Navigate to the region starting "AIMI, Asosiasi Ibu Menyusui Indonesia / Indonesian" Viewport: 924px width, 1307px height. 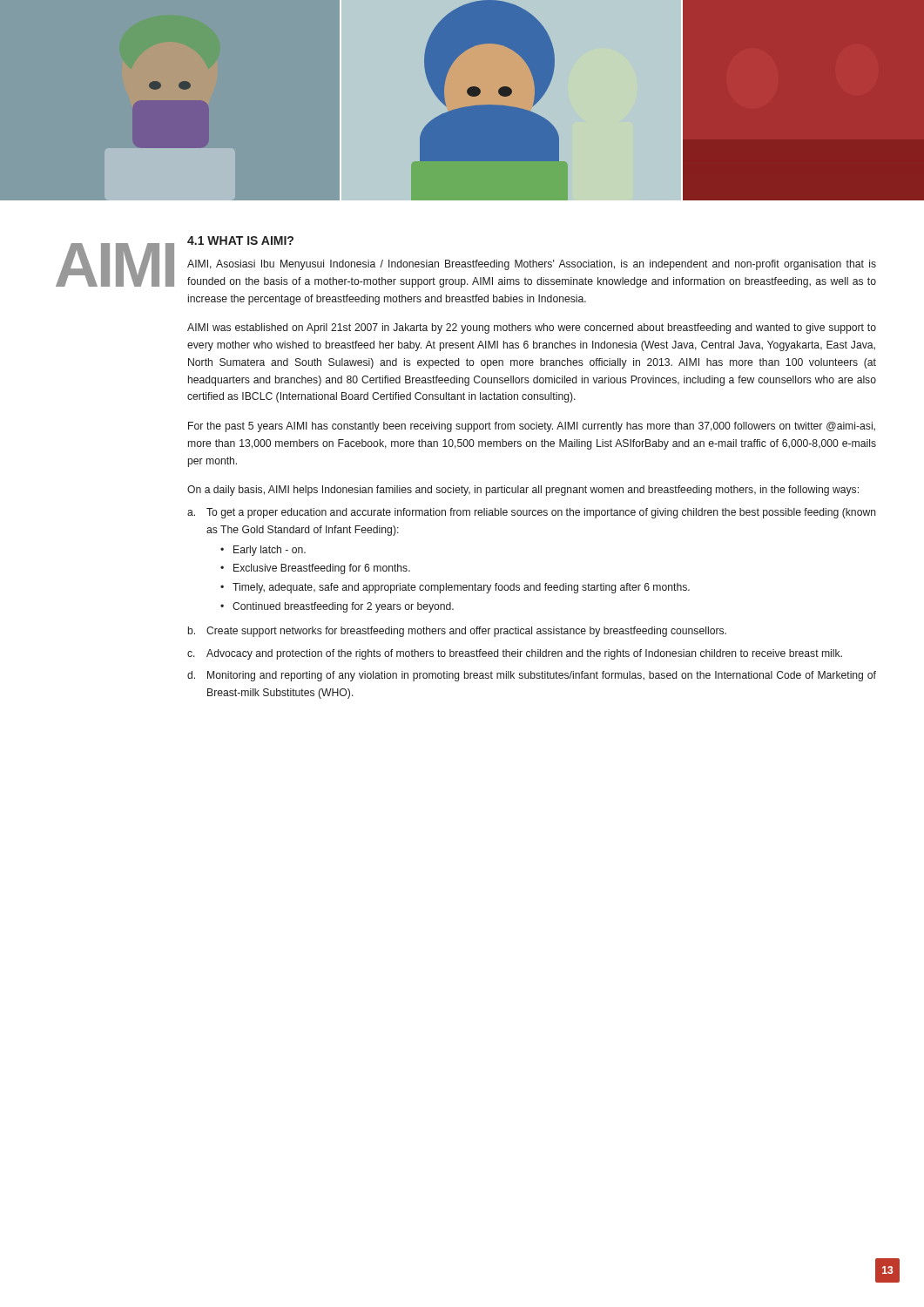(532, 281)
